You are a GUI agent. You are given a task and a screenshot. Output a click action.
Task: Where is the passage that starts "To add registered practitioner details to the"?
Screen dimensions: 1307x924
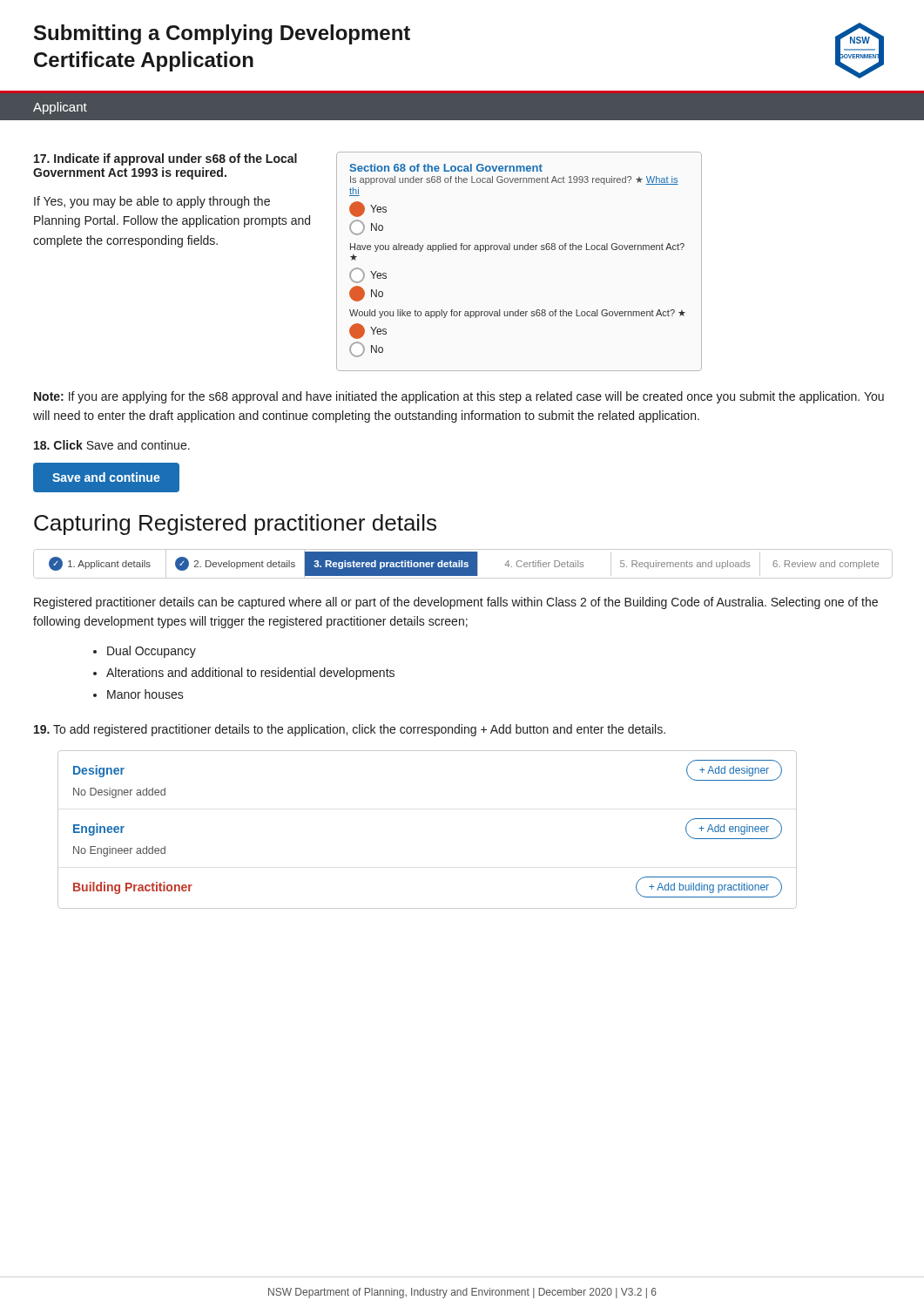click(350, 729)
